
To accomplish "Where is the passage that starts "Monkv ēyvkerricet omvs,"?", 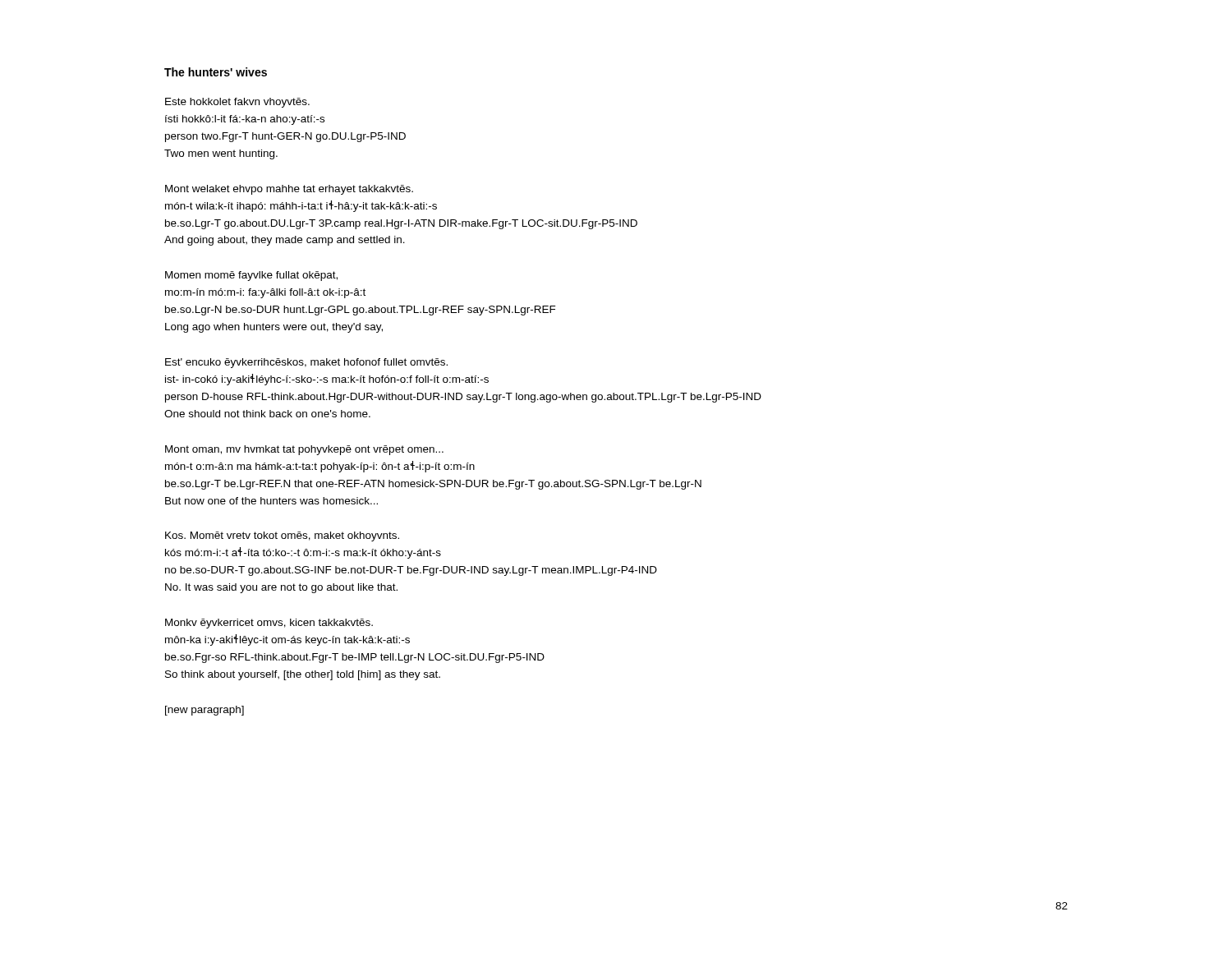I will [534, 649].
